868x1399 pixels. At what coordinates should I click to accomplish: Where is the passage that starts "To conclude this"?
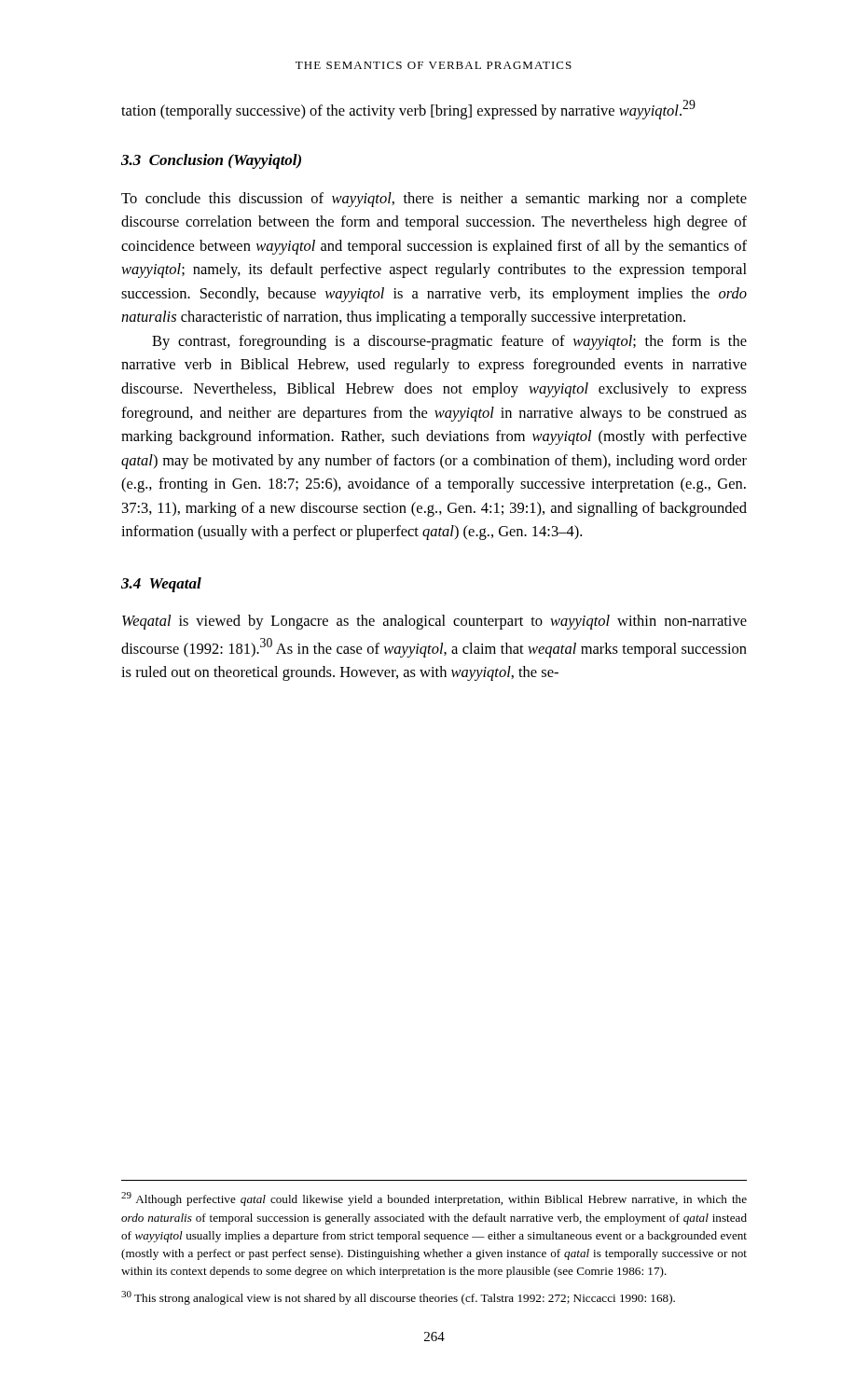pos(434,257)
